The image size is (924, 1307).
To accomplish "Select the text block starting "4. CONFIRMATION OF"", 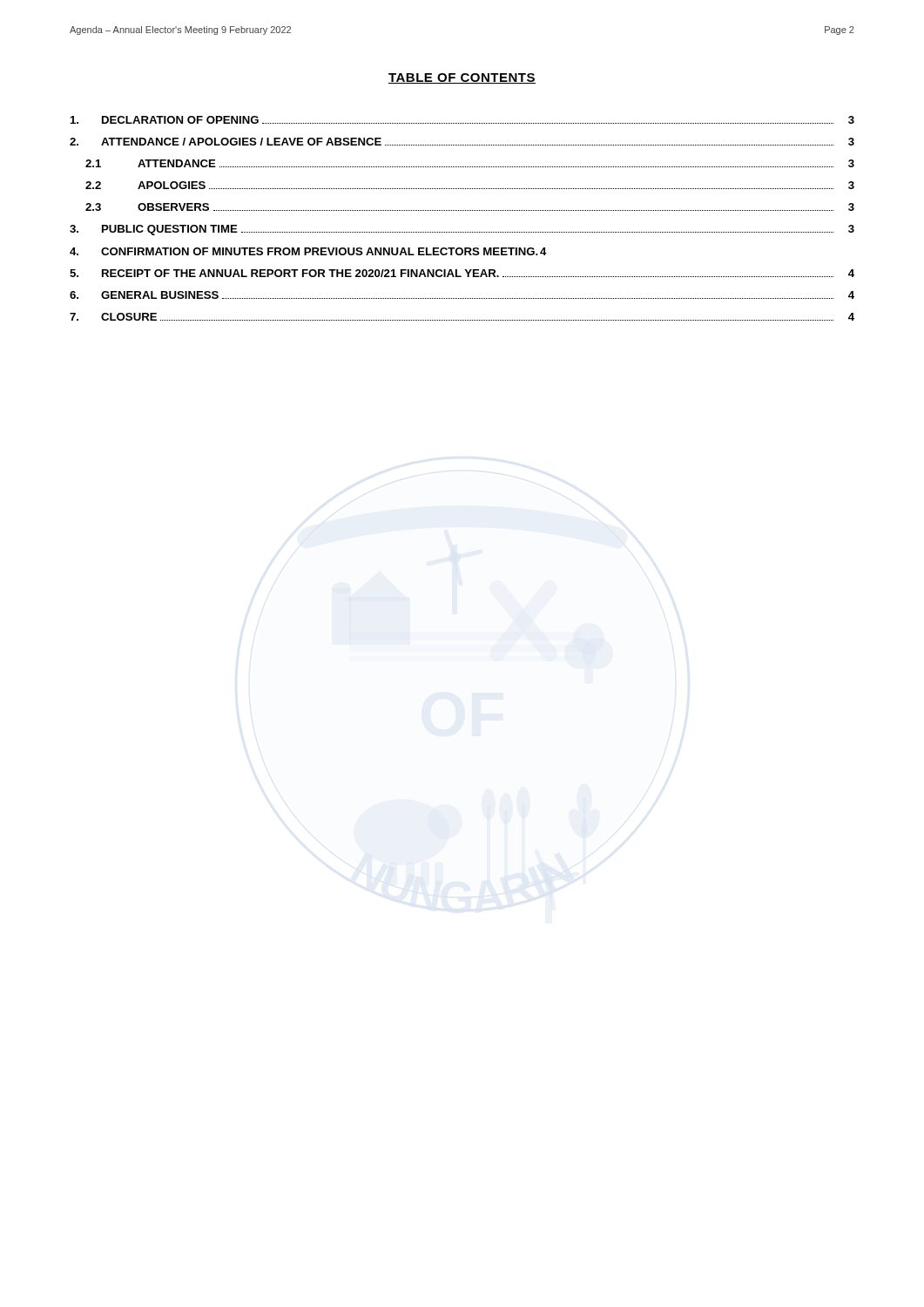I will 308,251.
